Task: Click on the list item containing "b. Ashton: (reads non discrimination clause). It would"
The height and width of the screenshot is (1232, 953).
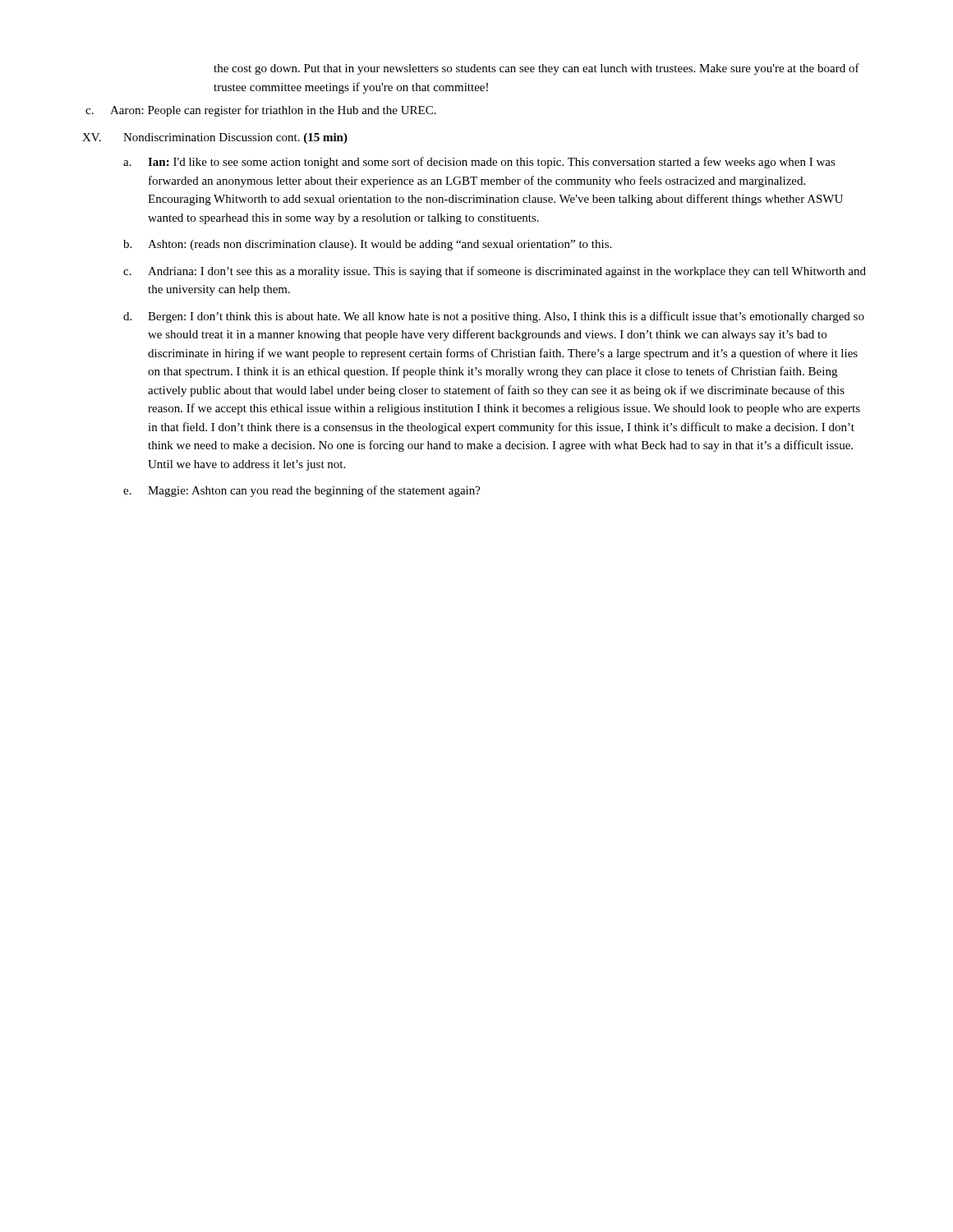Action: pos(497,244)
